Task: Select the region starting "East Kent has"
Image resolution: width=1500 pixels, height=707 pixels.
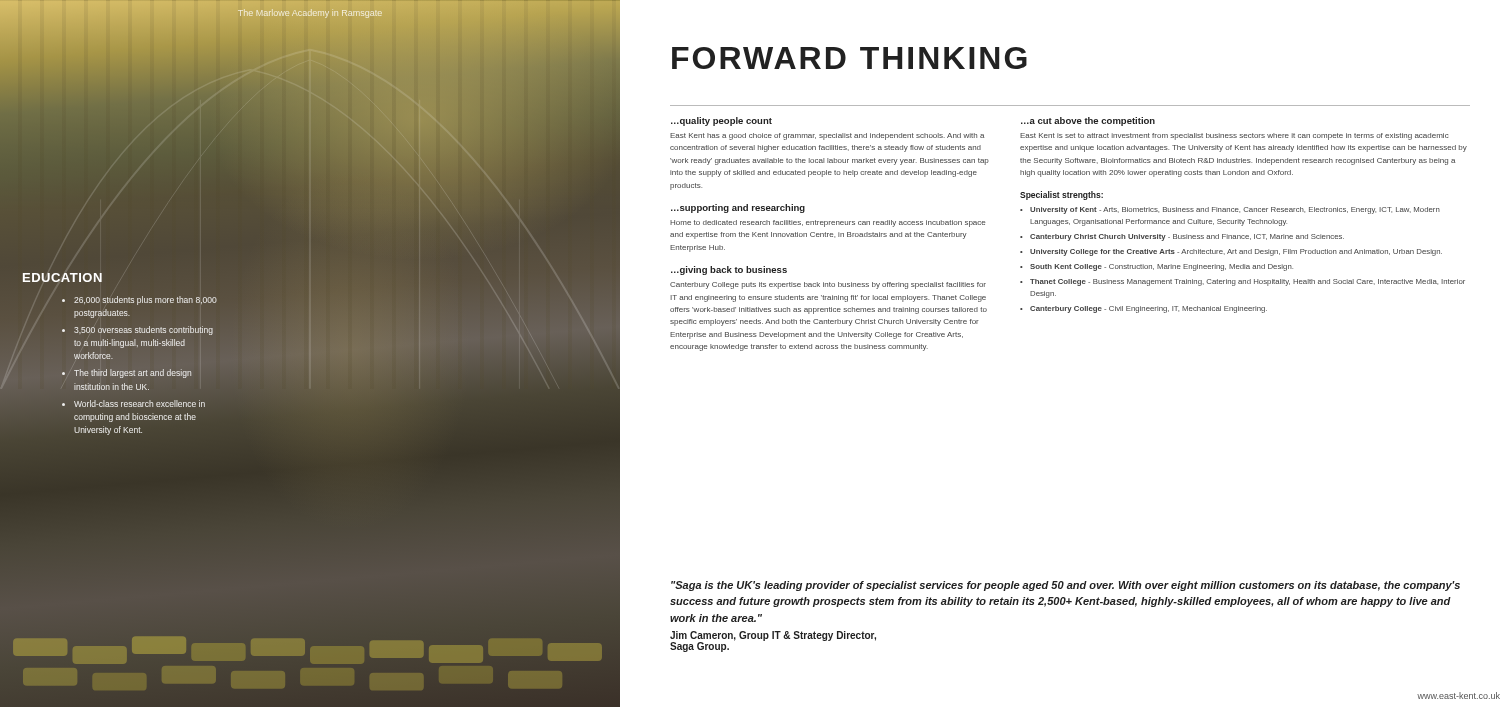Action: pos(829,160)
